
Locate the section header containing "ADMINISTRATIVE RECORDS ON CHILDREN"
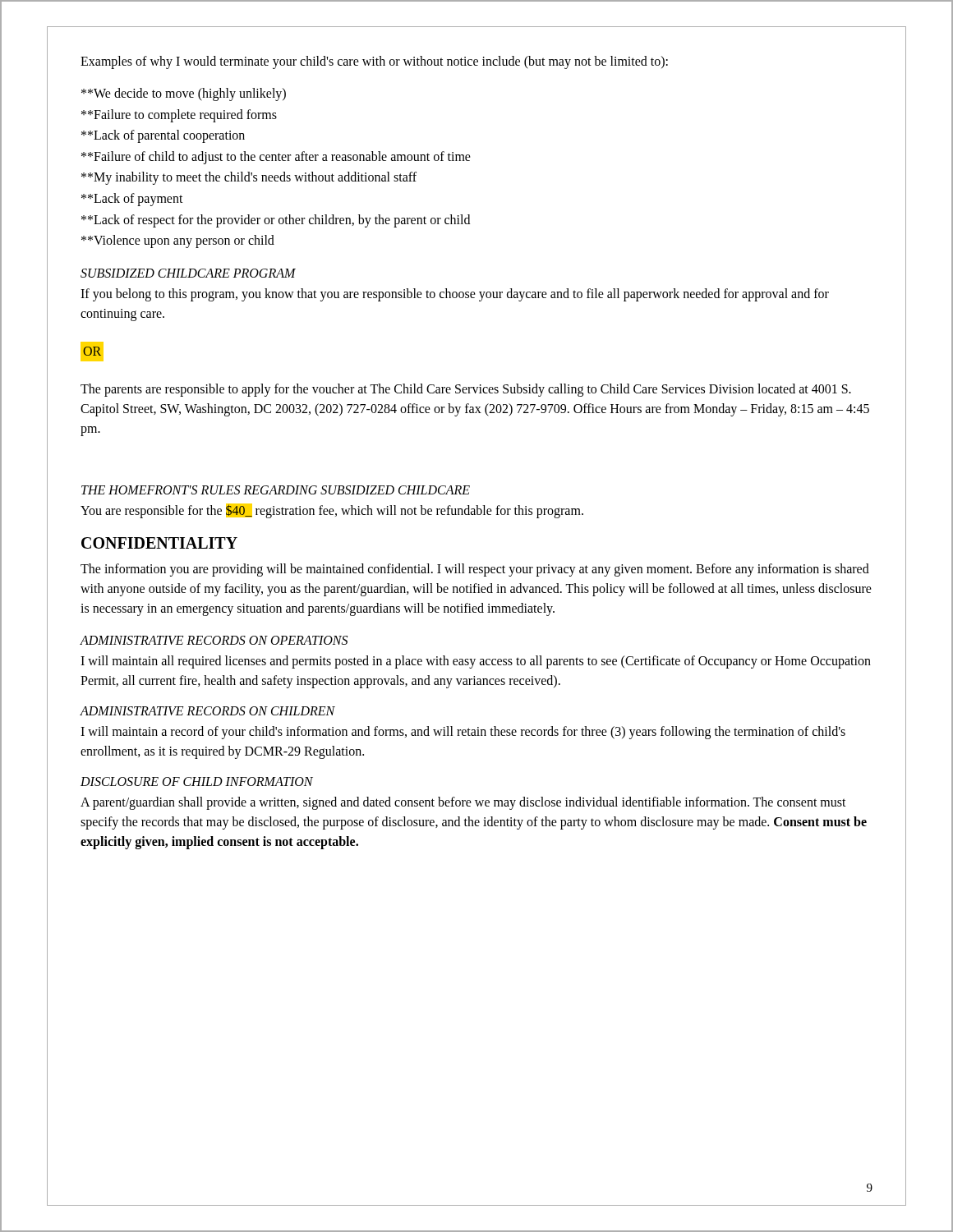(x=208, y=711)
